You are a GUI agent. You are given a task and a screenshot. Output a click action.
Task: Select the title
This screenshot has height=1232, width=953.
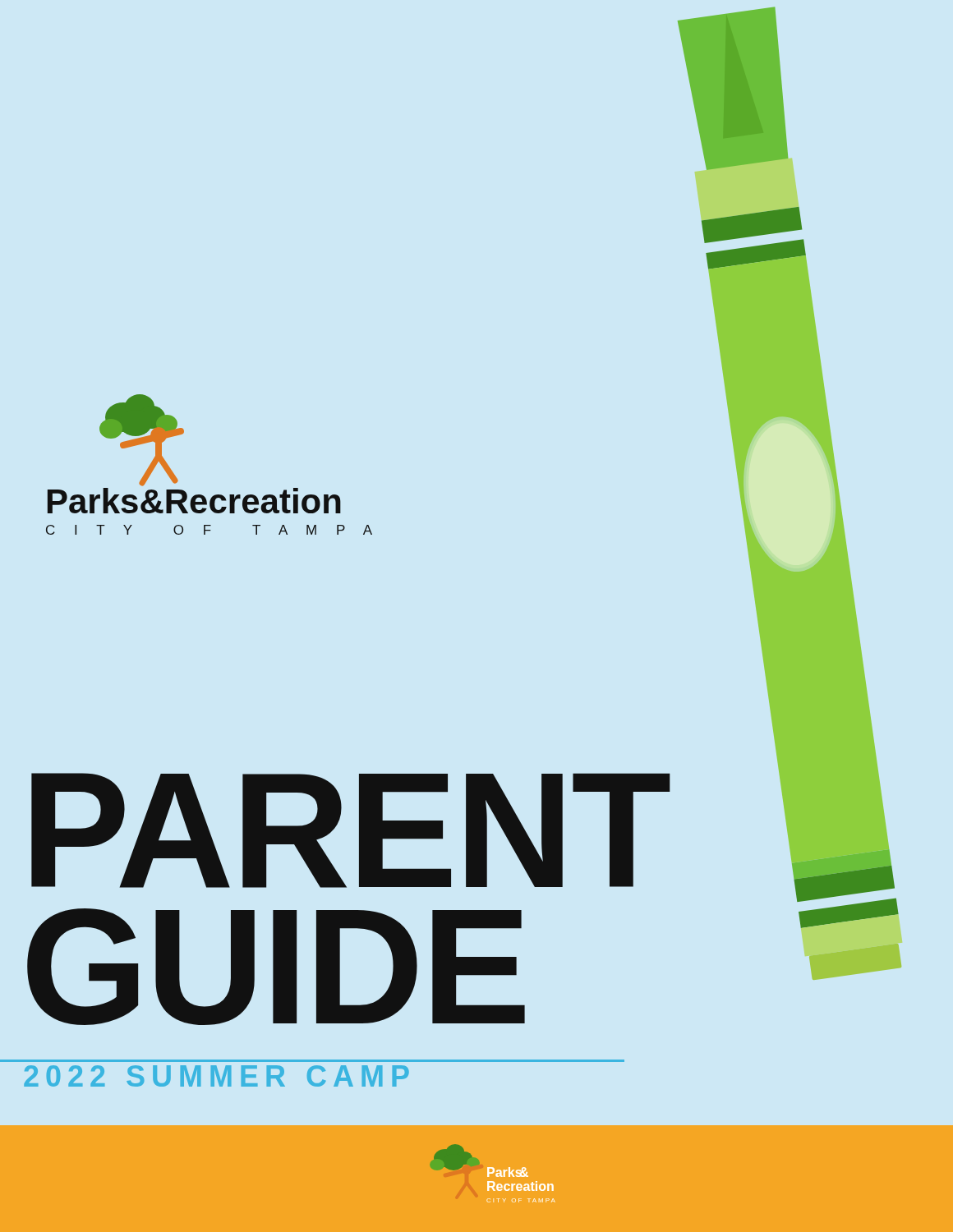320,898
